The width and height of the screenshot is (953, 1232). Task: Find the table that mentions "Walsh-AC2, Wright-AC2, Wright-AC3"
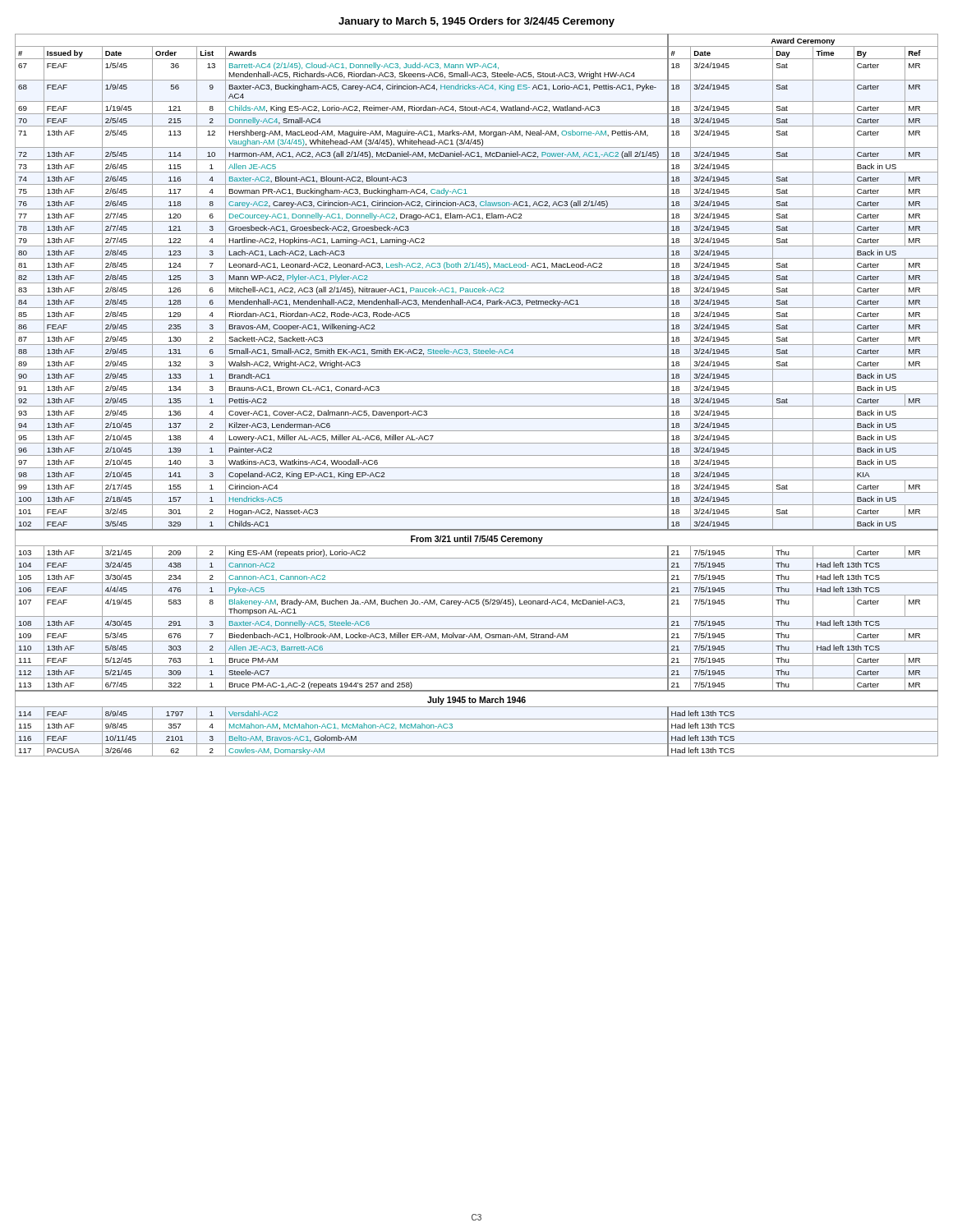click(x=476, y=395)
